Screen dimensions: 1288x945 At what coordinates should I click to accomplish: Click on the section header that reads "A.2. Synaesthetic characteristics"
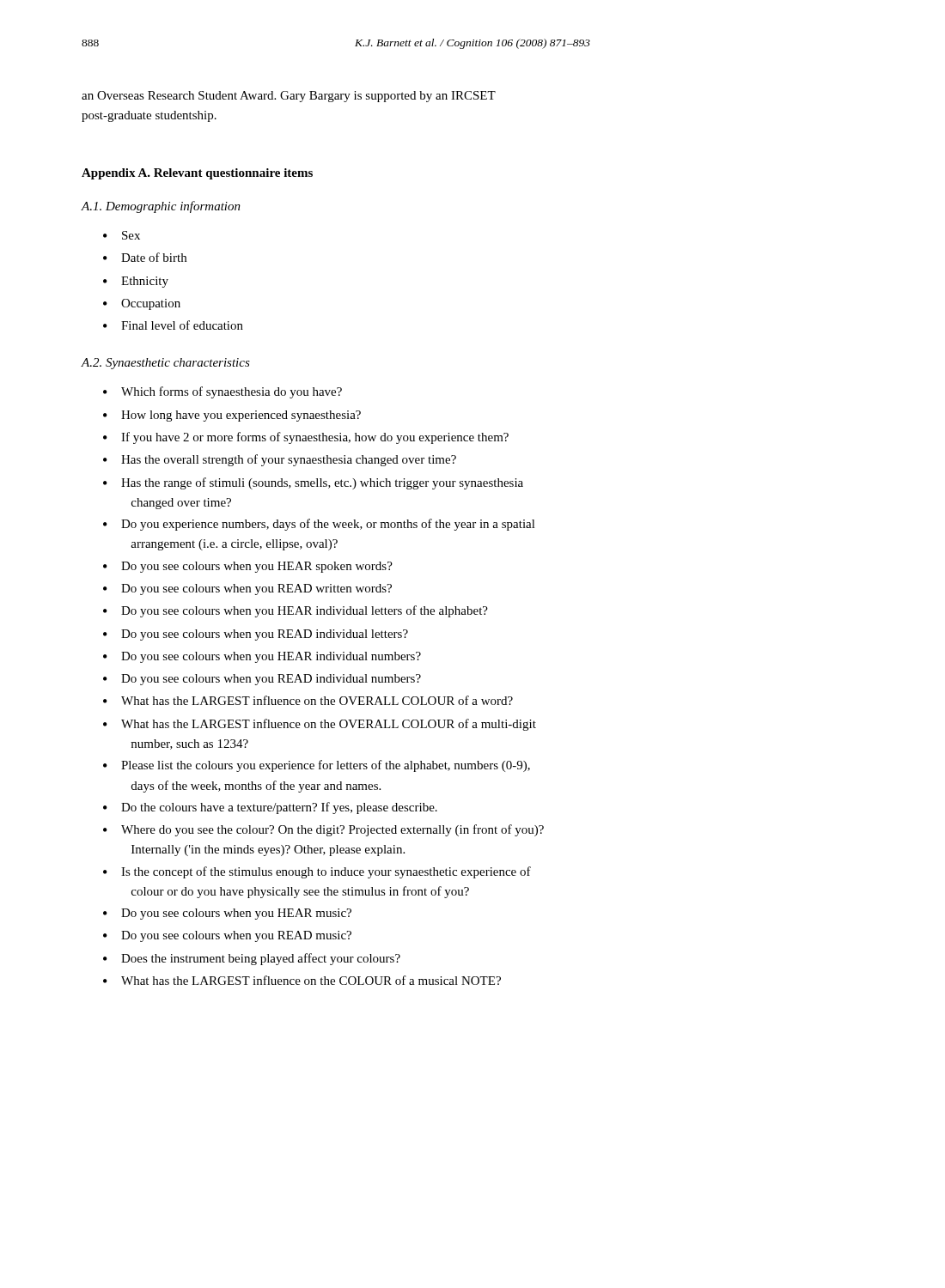[x=166, y=363]
